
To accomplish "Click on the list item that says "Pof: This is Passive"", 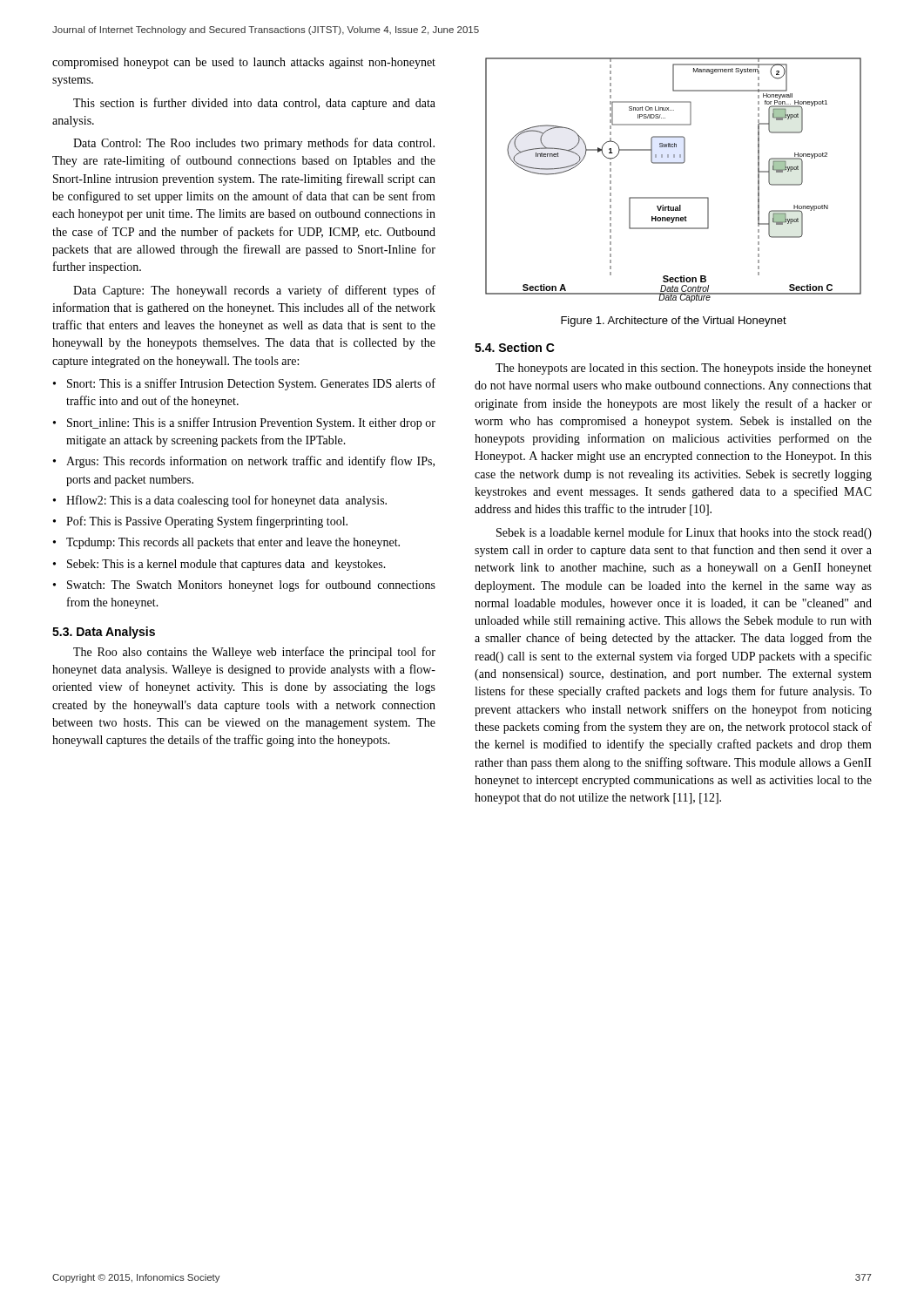I will point(207,522).
